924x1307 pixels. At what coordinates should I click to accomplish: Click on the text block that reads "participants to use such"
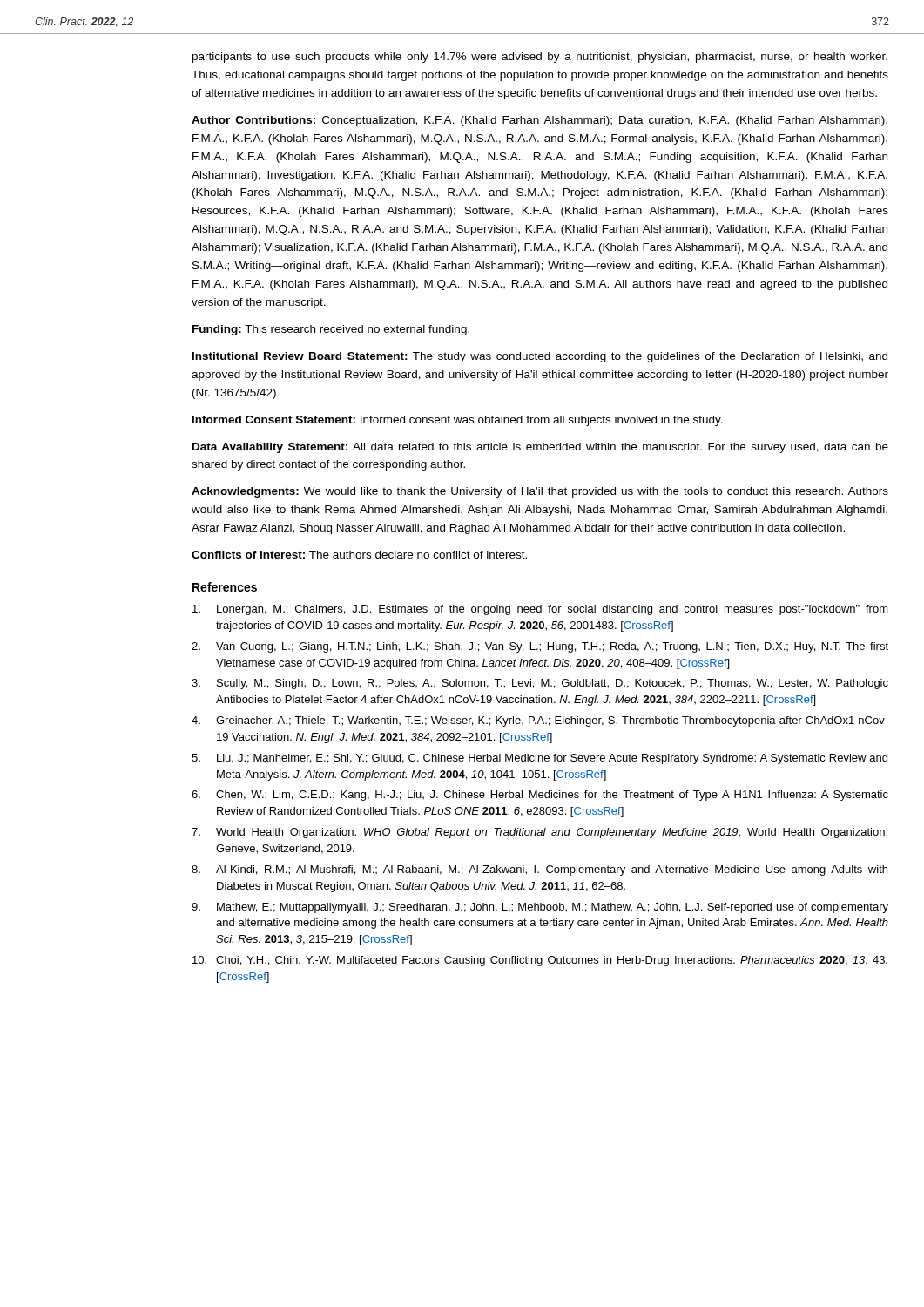(540, 75)
